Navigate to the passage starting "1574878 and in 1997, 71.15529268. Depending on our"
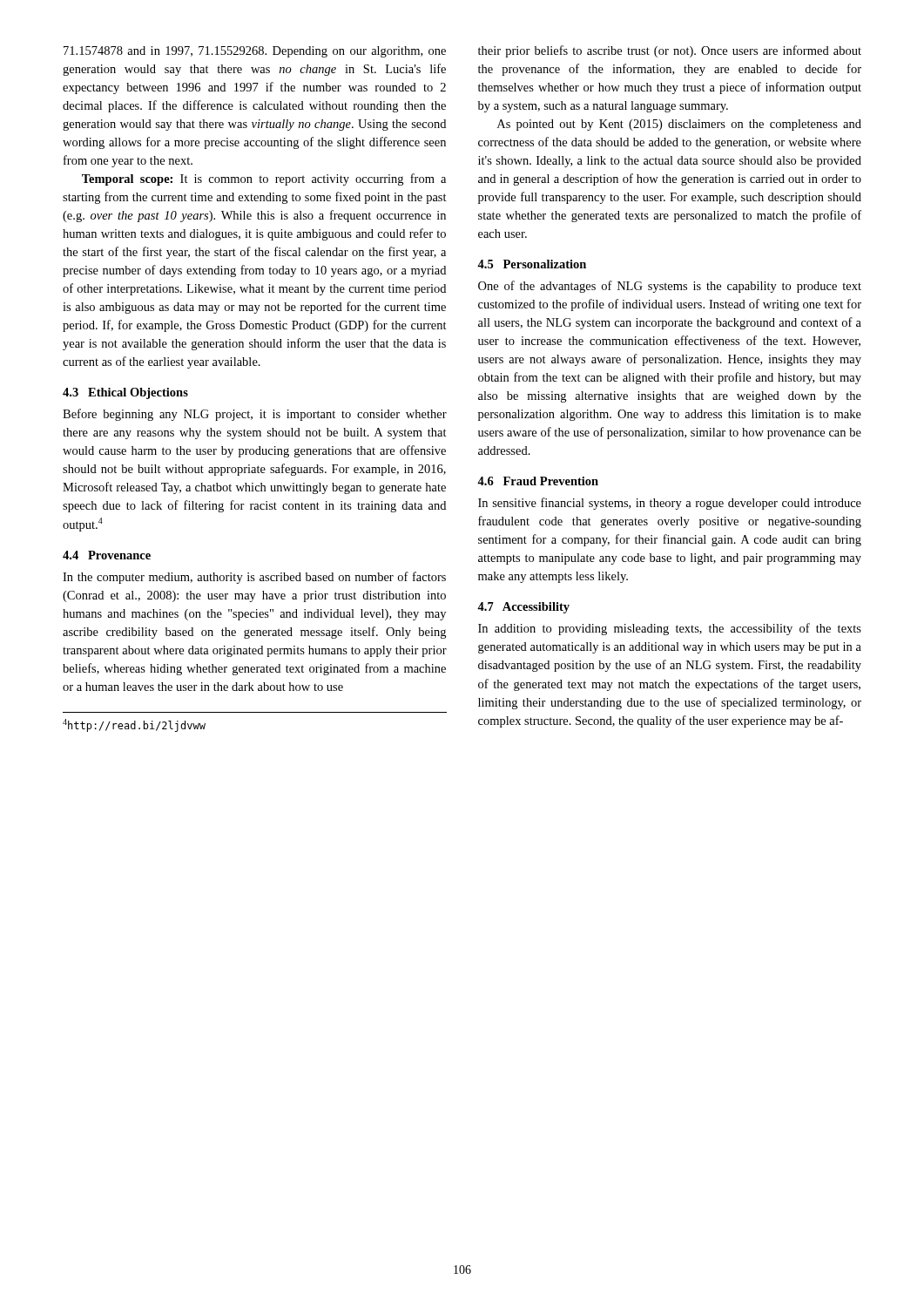This screenshot has height=1307, width=924. point(255,106)
